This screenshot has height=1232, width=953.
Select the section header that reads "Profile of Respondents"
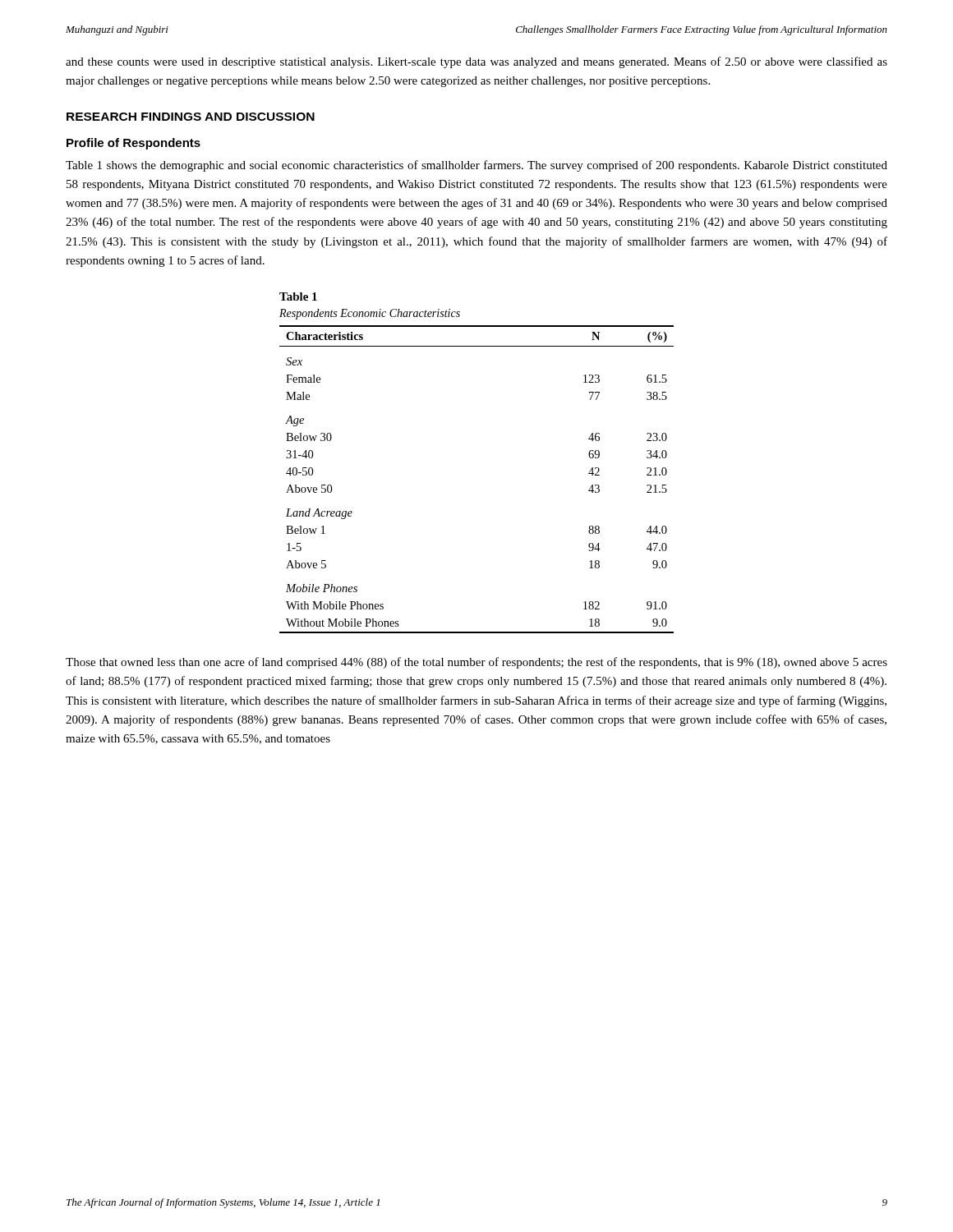click(133, 142)
